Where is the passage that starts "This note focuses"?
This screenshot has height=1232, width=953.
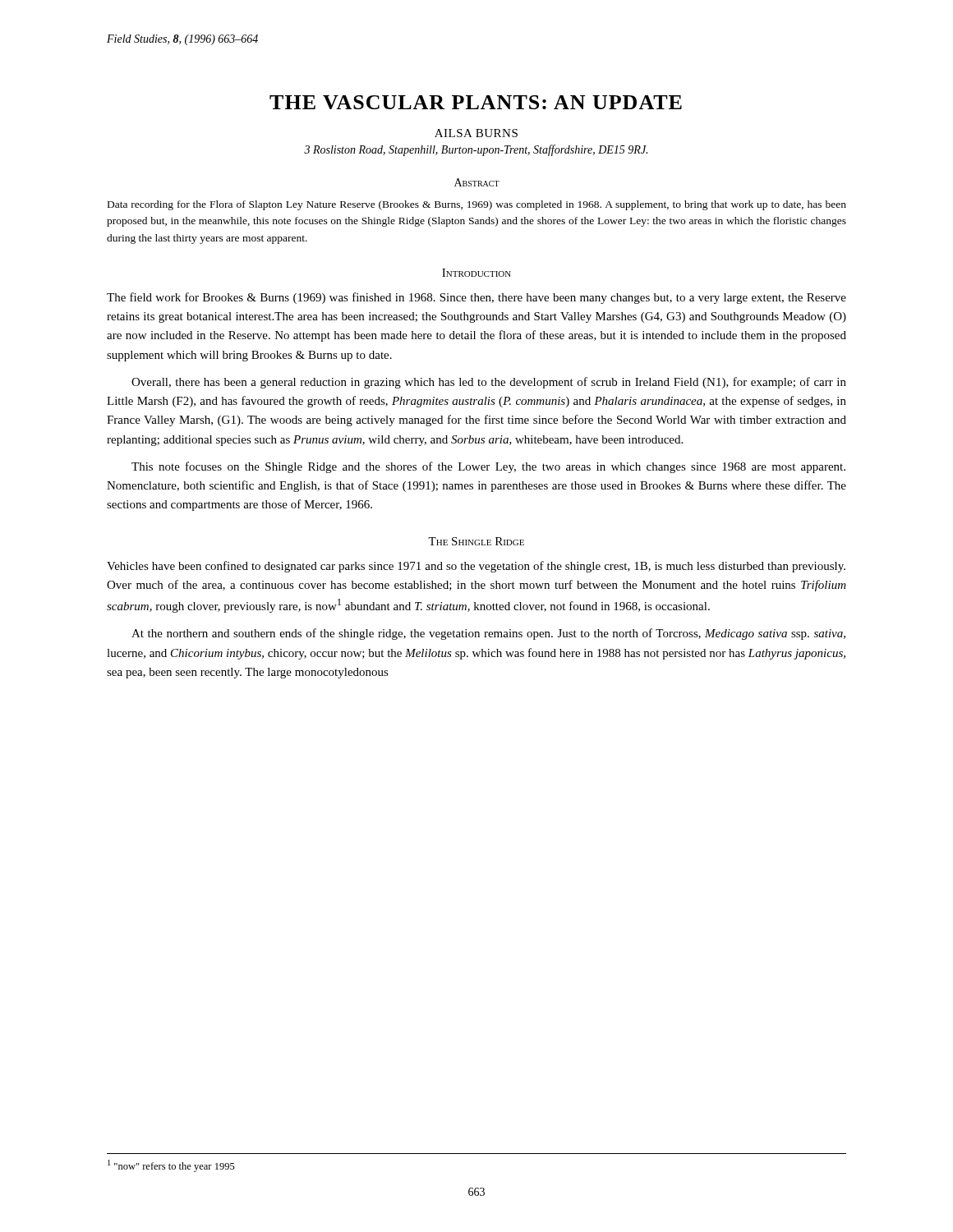pyautogui.click(x=476, y=485)
